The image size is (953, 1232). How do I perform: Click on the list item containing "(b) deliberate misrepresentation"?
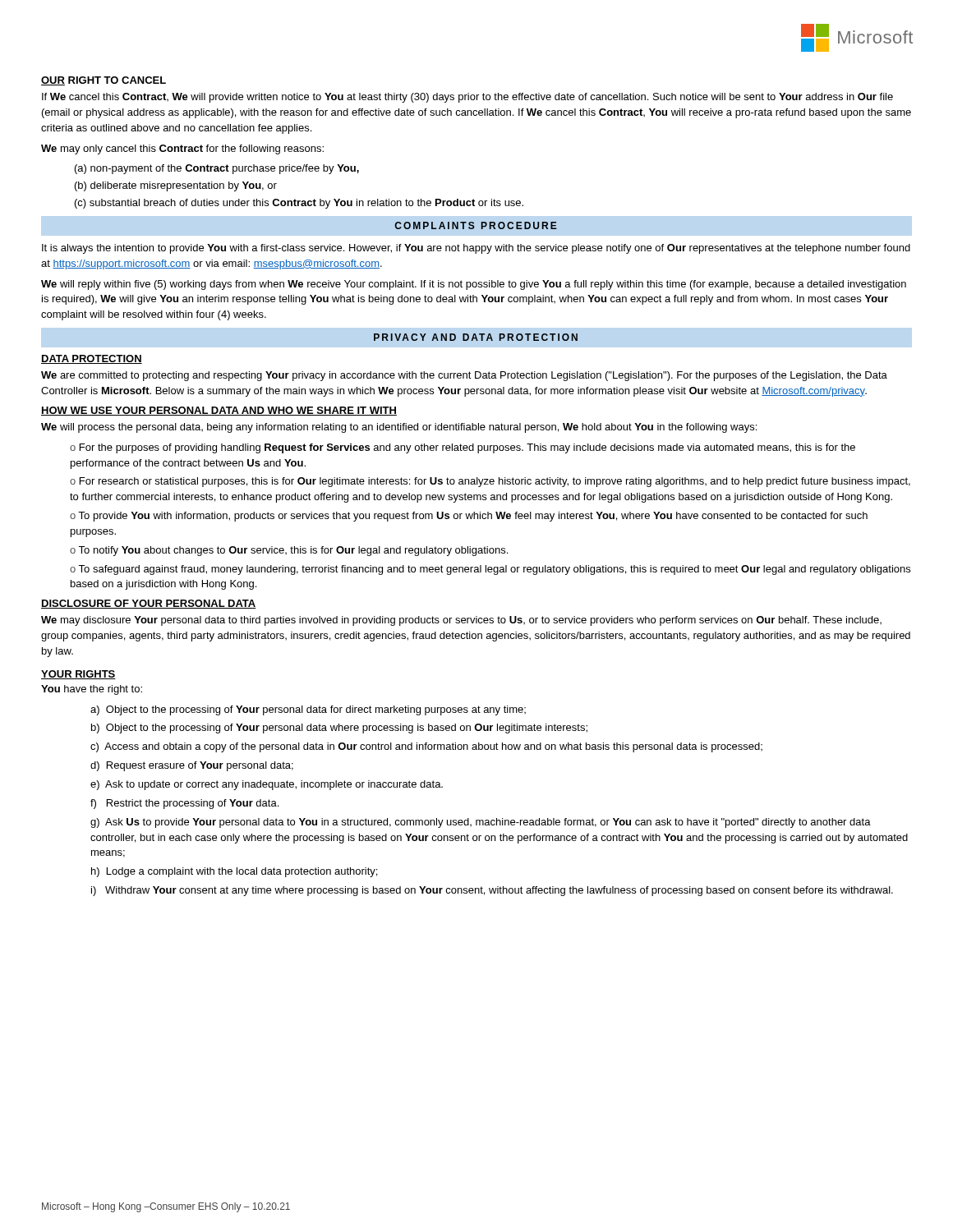coord(175,185)
